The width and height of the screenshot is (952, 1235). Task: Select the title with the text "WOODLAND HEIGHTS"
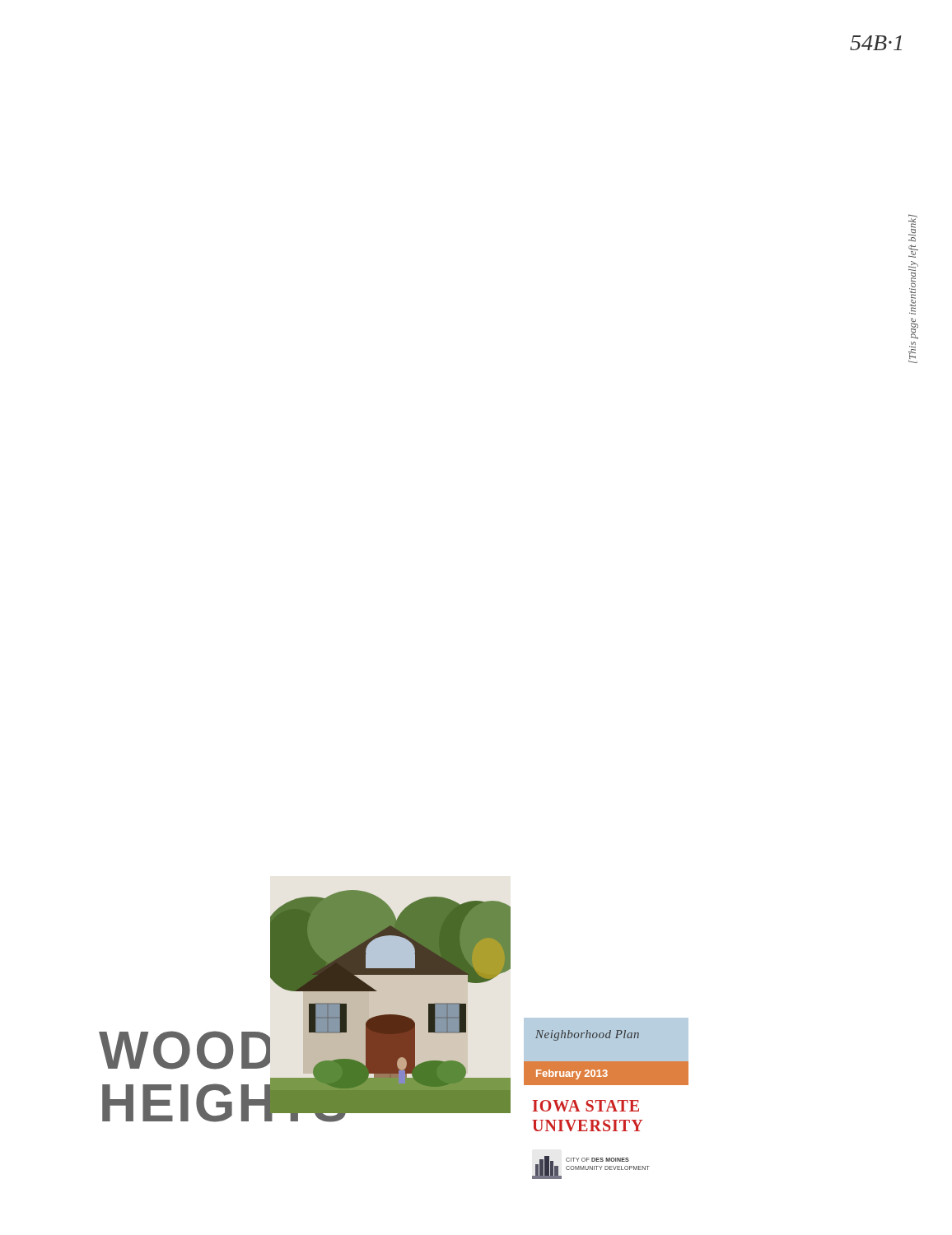point(267,1077)
